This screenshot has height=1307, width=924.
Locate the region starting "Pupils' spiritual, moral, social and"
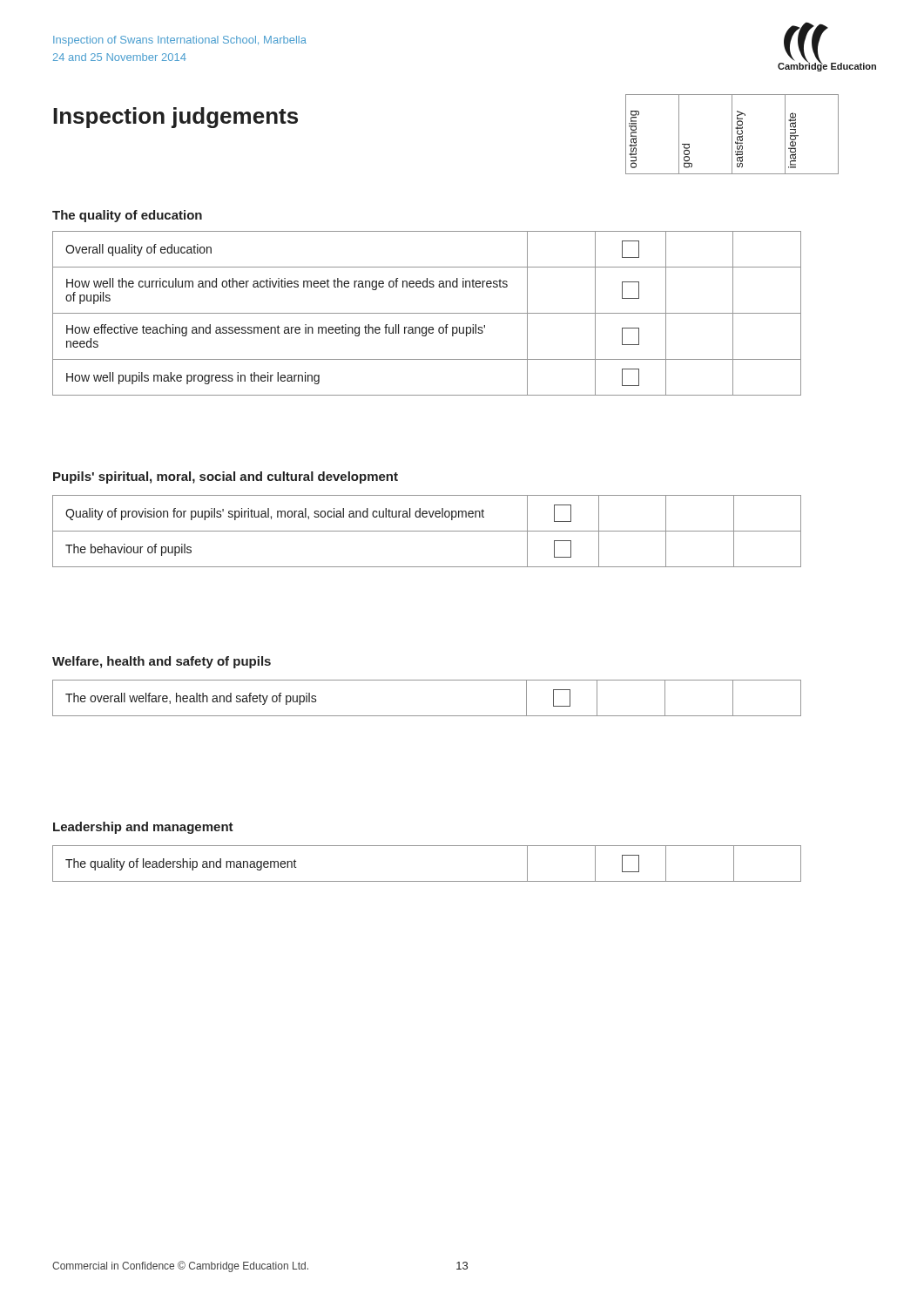tap(225, 476)
